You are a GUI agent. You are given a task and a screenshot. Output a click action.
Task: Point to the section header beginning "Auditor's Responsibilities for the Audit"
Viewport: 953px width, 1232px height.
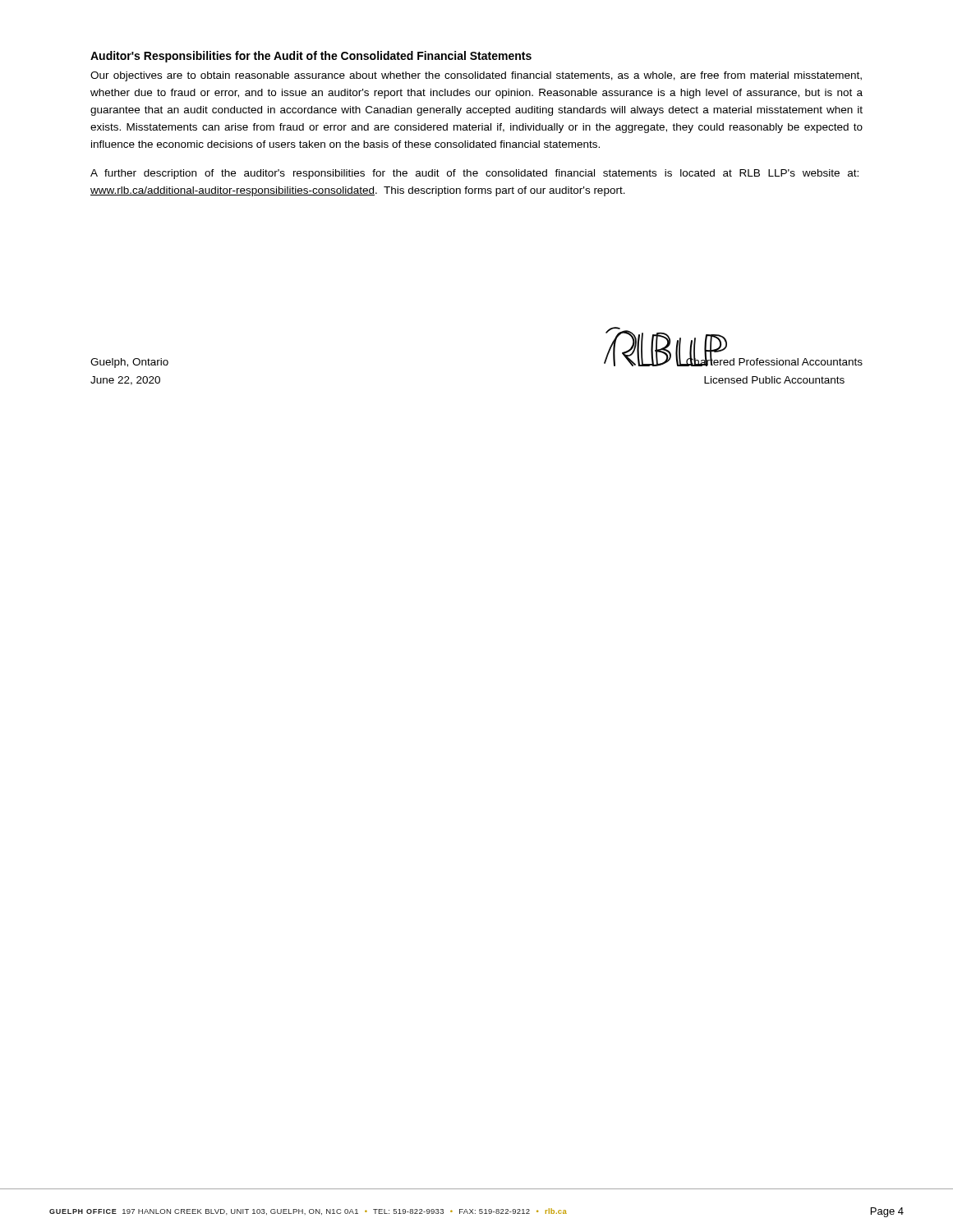click(311, 56)
